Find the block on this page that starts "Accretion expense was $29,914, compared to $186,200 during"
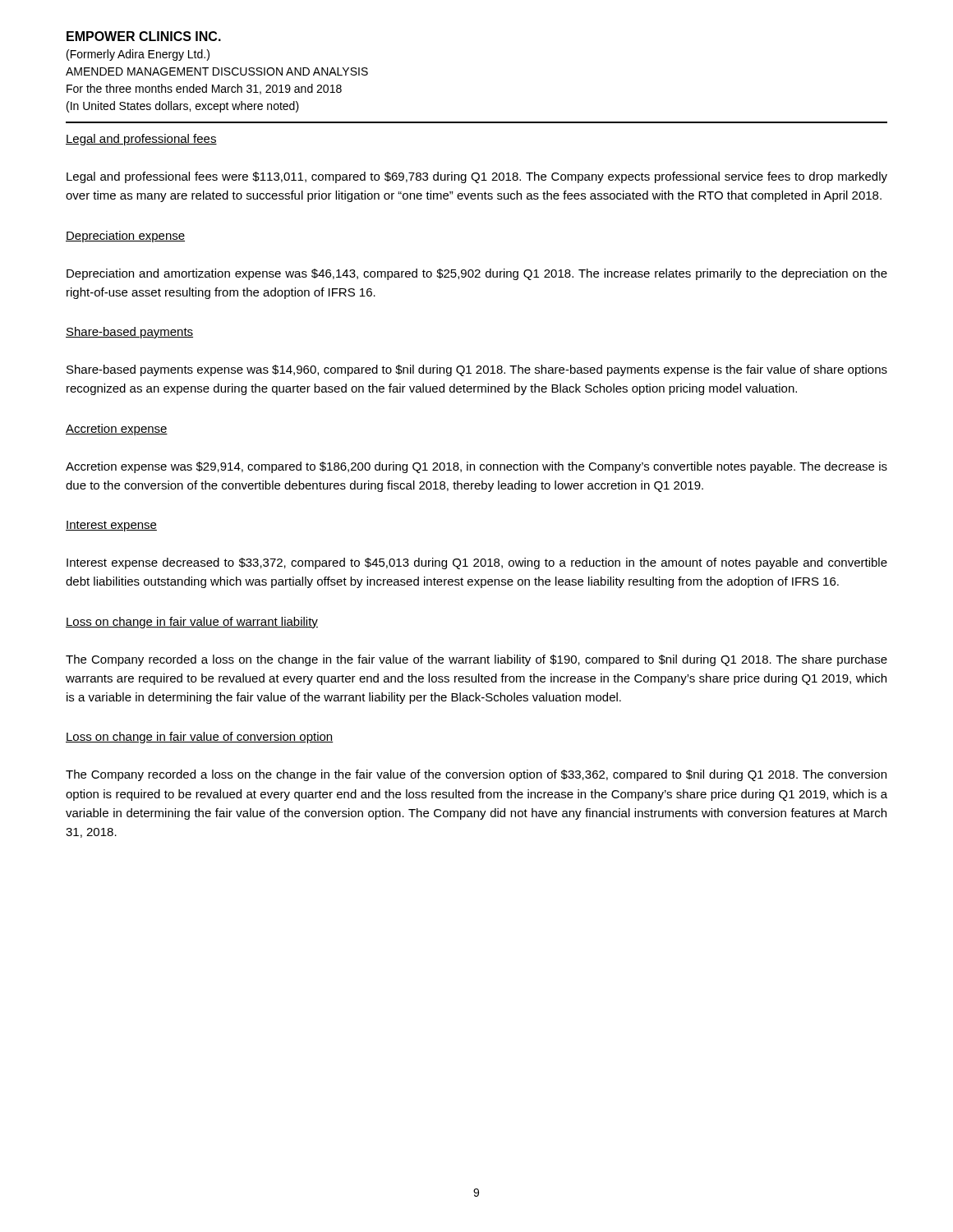 click(x=476, y=475)
